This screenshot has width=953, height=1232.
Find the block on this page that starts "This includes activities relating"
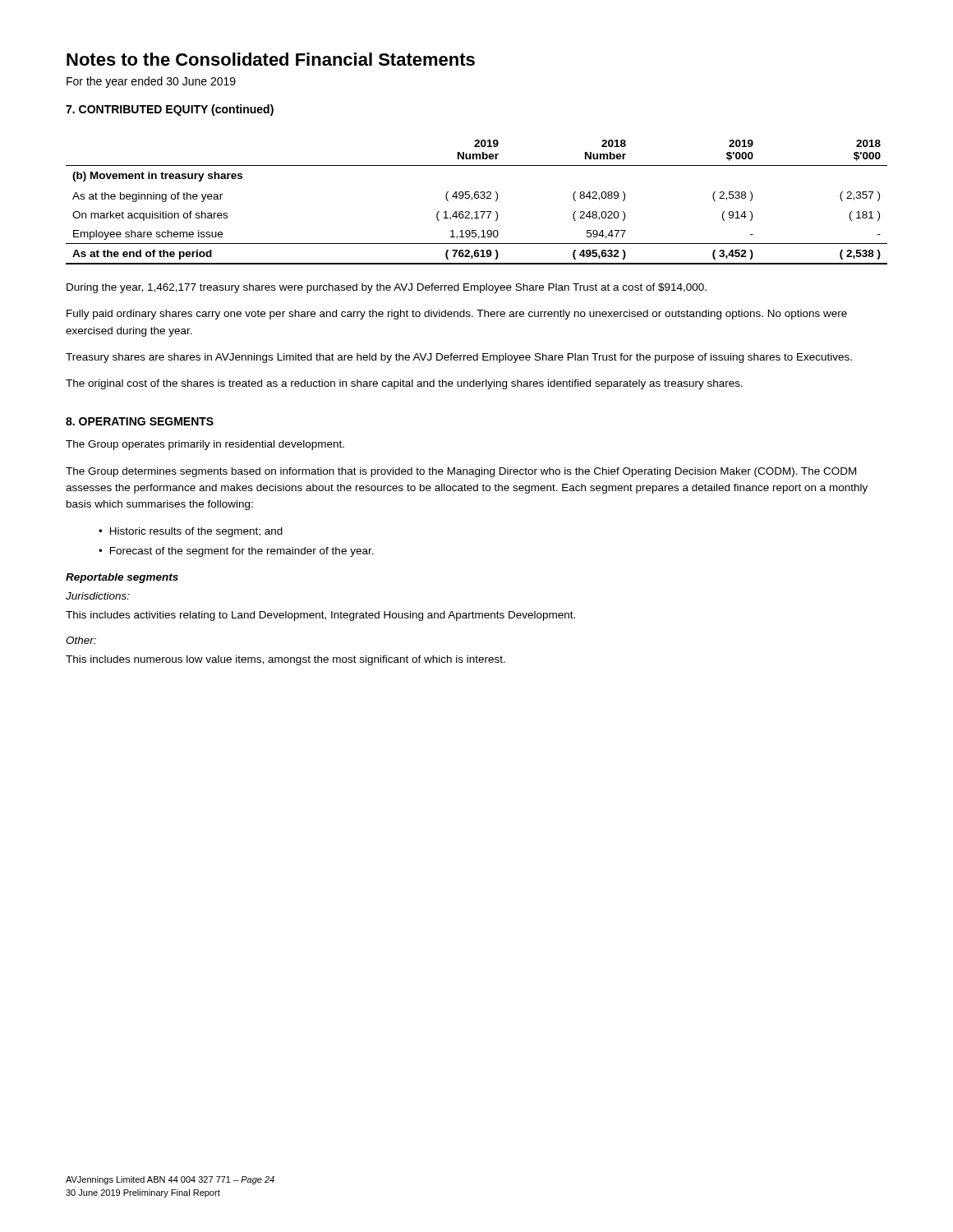point(321,615)
